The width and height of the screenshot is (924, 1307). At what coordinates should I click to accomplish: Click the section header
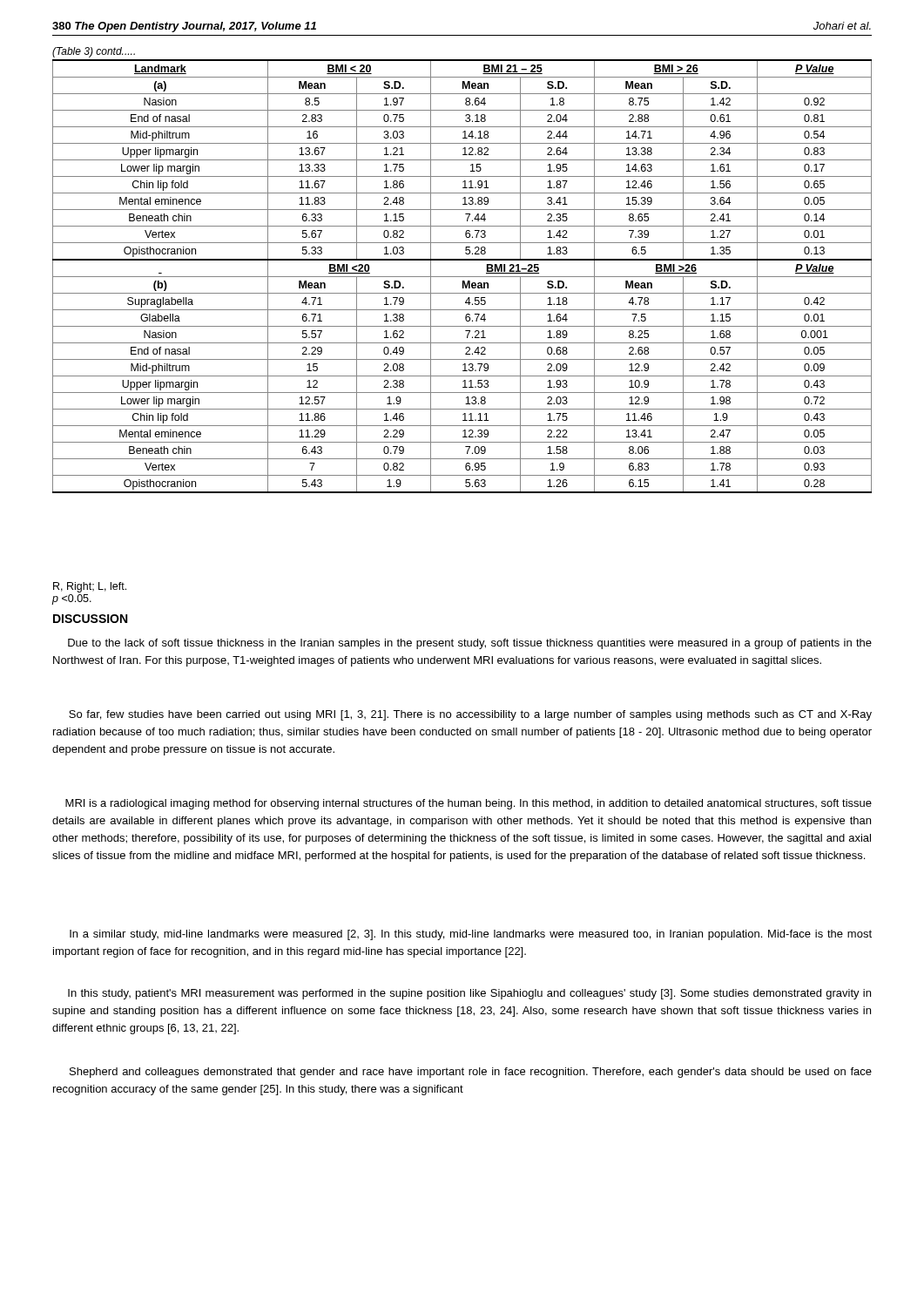(90, 619)
